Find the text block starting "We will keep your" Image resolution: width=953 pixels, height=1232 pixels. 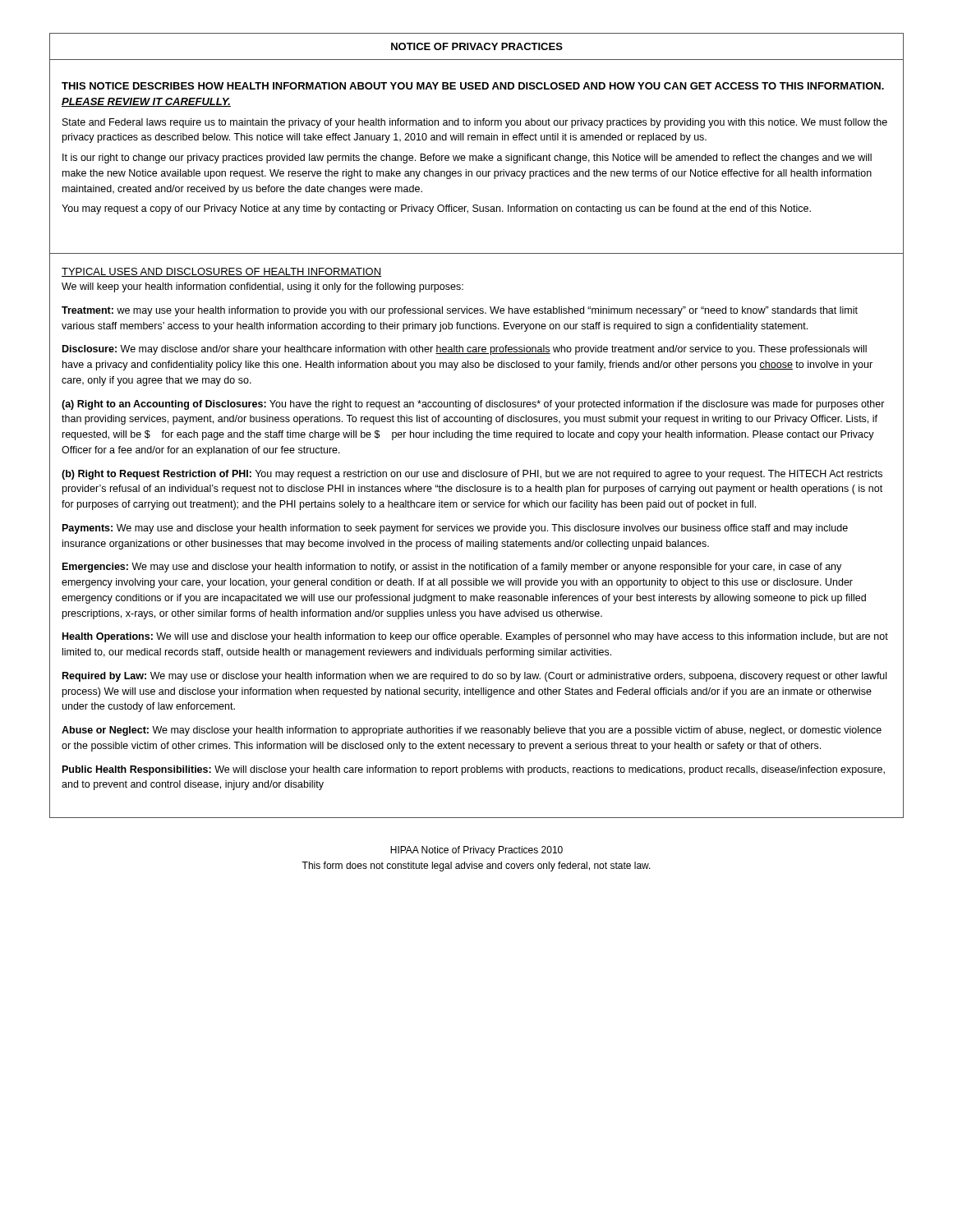click(263, 287)
